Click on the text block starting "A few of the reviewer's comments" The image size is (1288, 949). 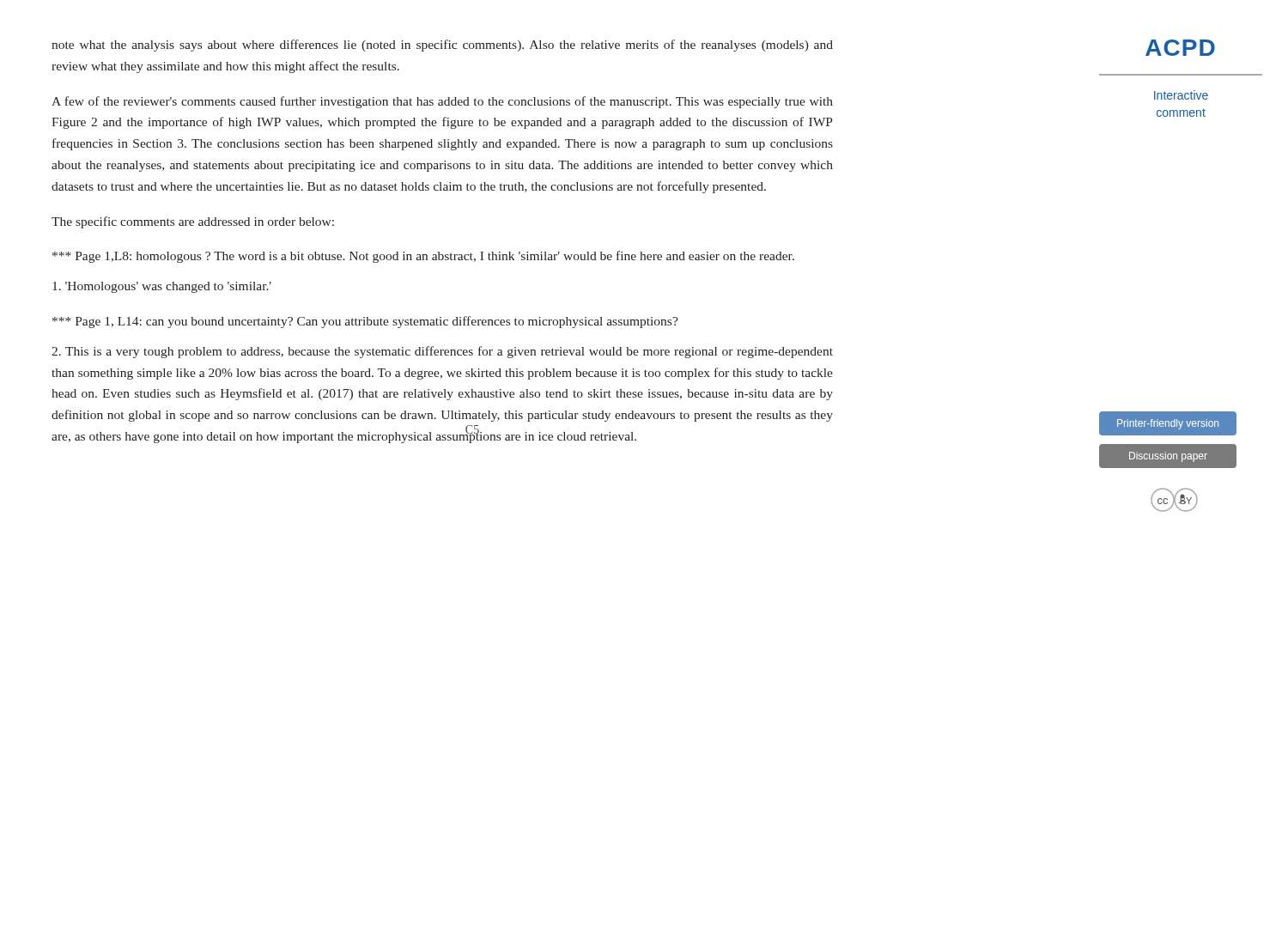coord(442,144)
